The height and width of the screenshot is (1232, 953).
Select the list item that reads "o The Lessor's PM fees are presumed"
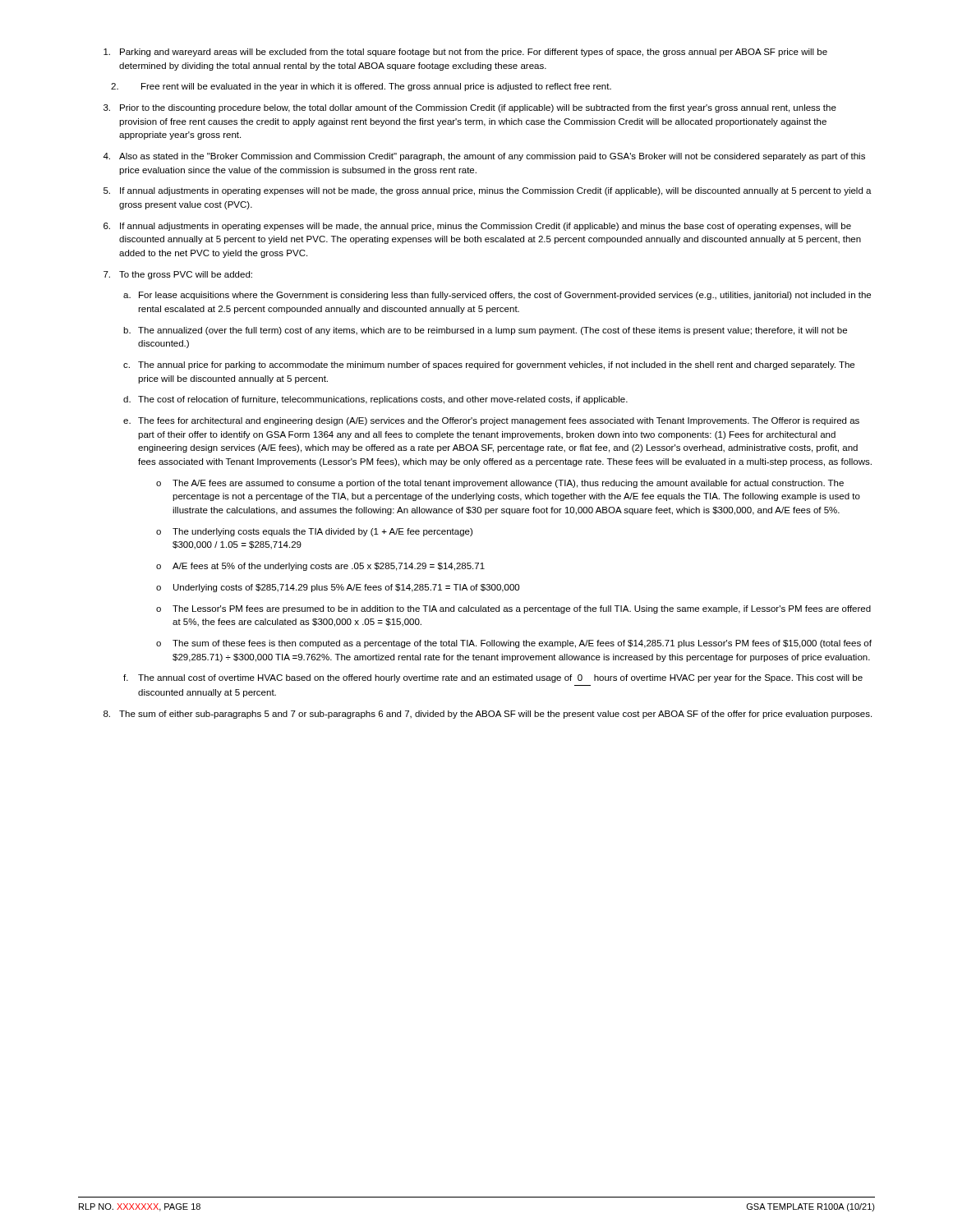pos(516,615)
